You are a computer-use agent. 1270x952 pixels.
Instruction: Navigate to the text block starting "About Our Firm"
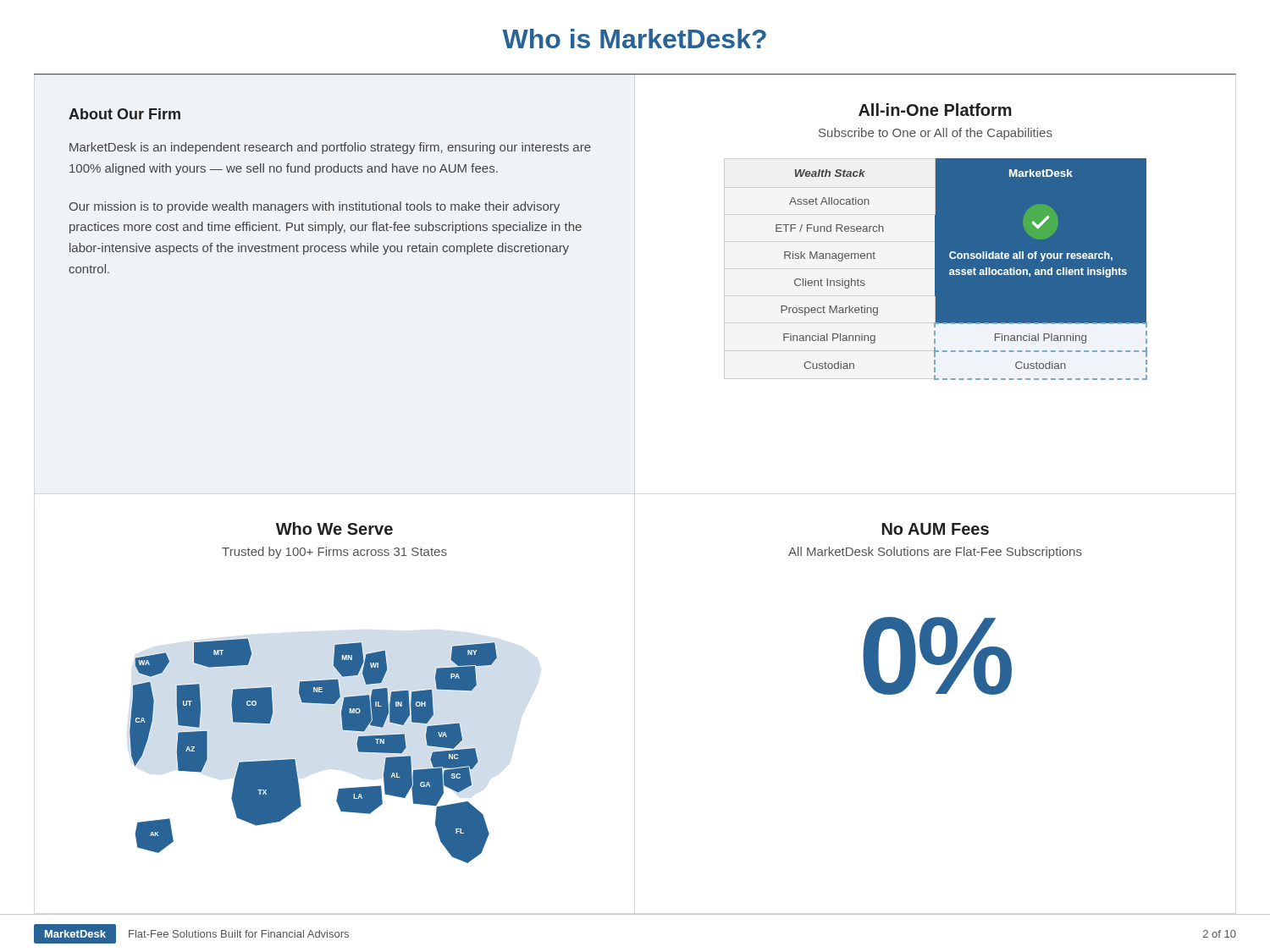point(125,114)
